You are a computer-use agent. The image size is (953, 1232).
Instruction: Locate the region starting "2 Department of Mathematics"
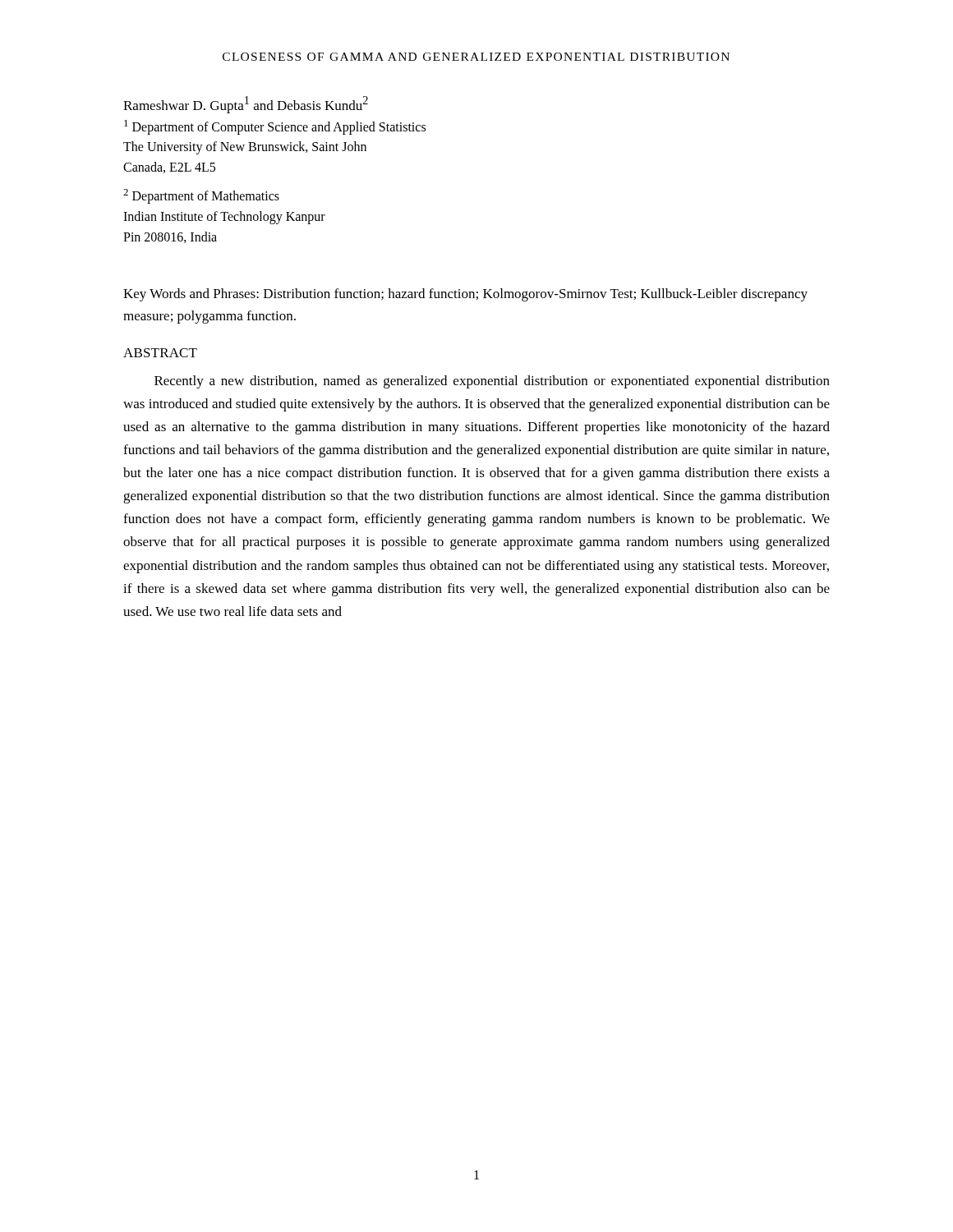click(x=224, y=215)
